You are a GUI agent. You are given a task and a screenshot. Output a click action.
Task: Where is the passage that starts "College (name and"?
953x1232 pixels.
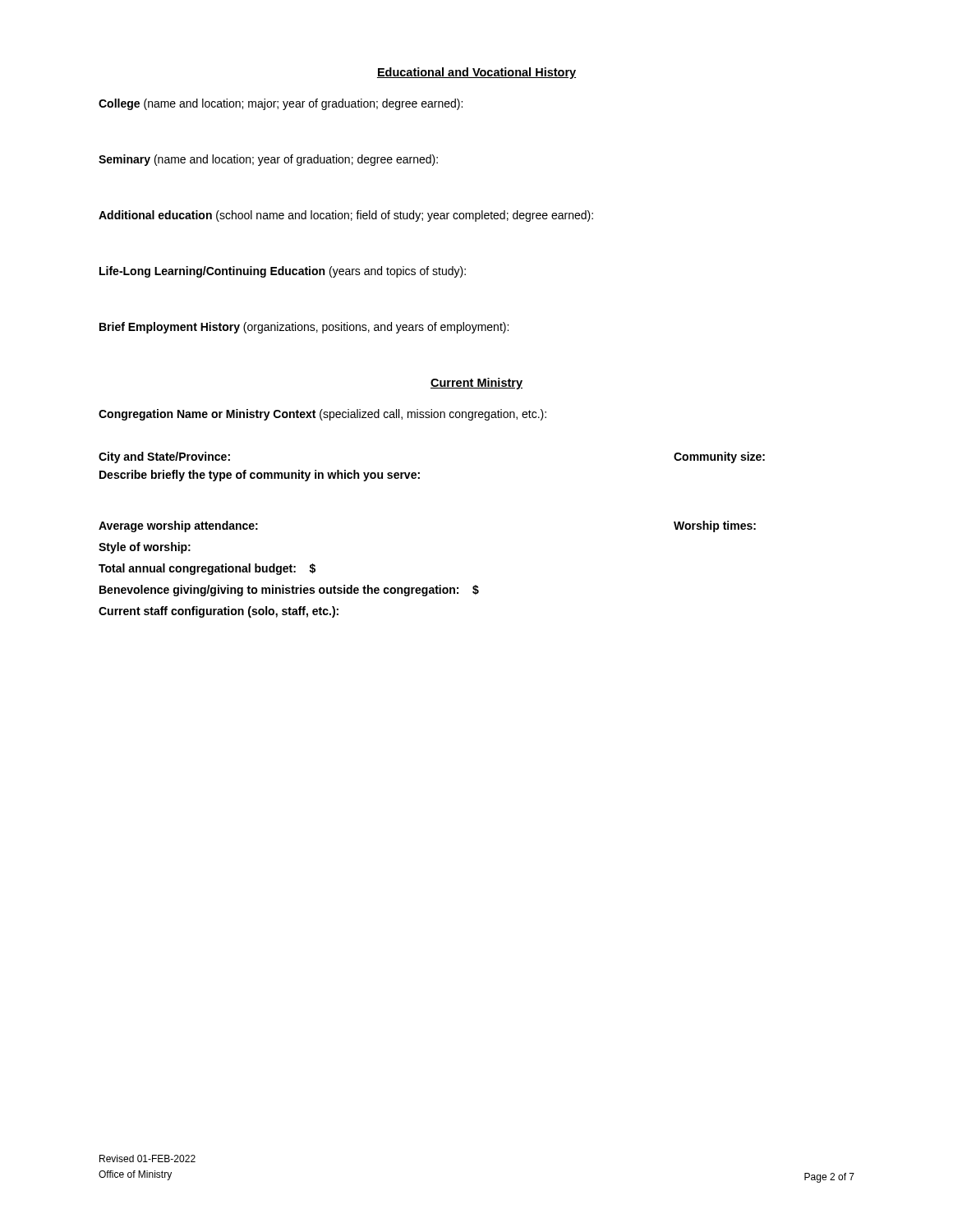pyautogui.click(x=281, y=103)
